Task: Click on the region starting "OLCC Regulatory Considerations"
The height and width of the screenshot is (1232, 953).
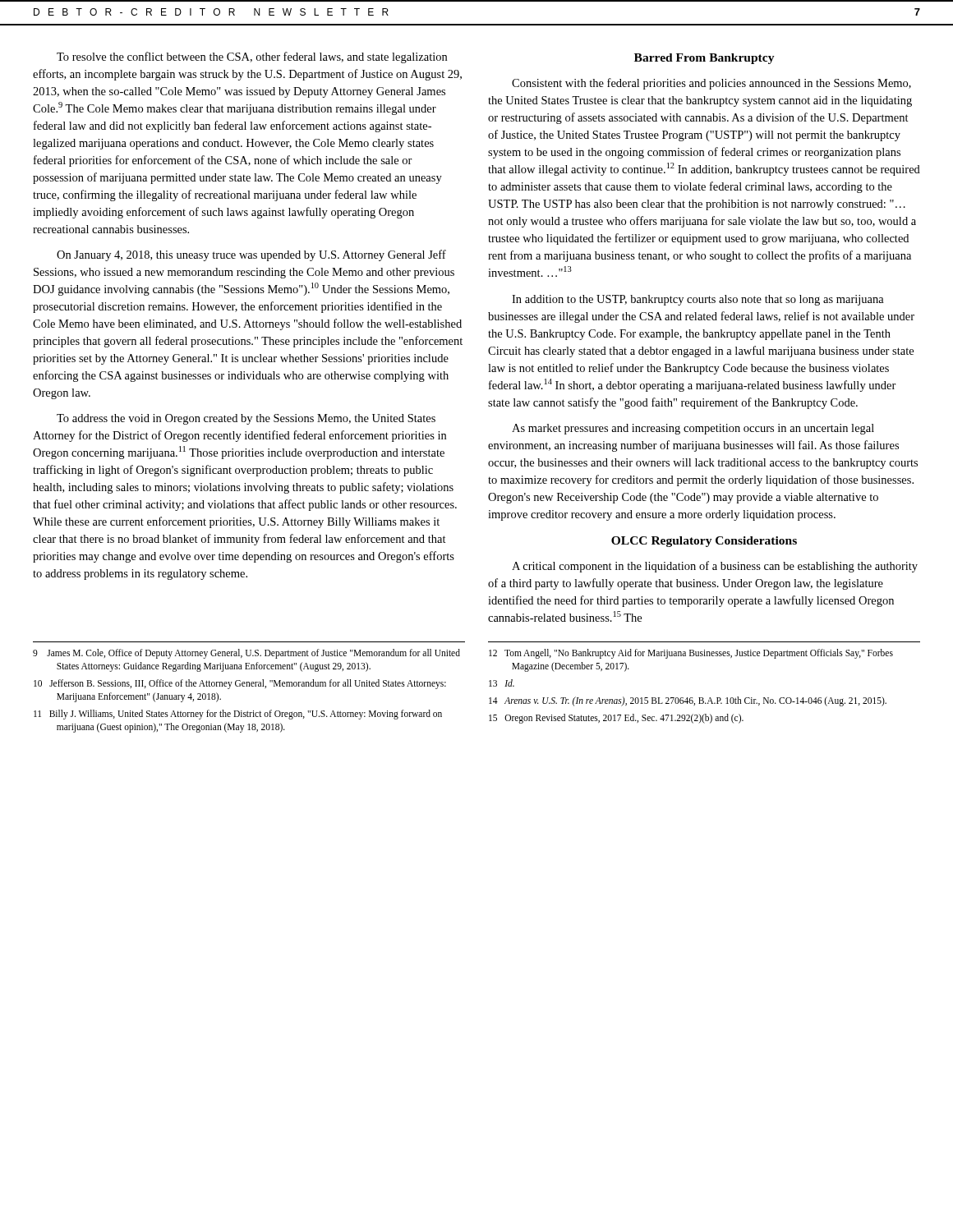Action: click(x=704, y=540)
